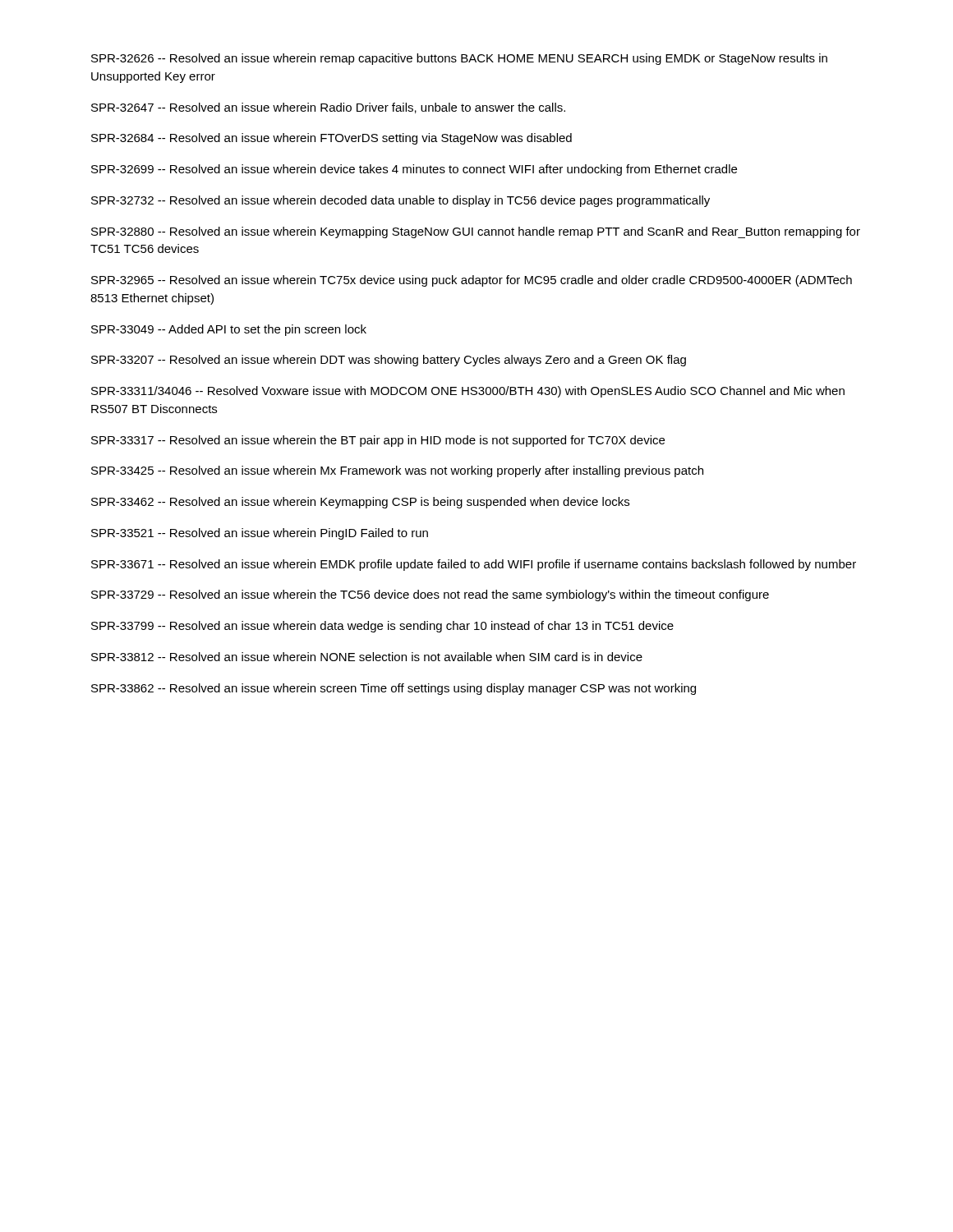Point to the block beginning "SPR-33311/34046 -- Resolved Voxware issue with"
Screen dimensions: 1232x953
point(468,399)
